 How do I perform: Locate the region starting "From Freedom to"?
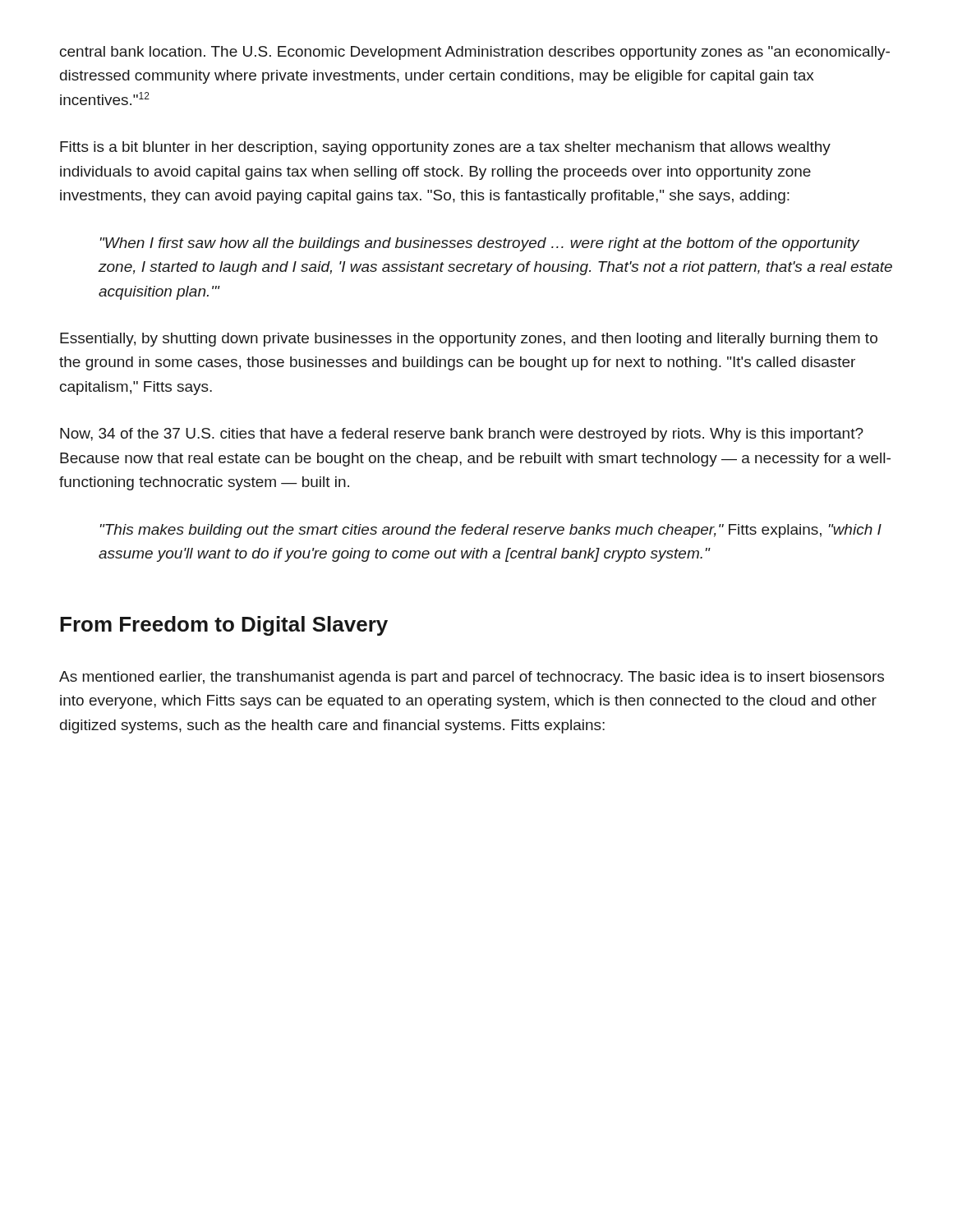(224, 625)
